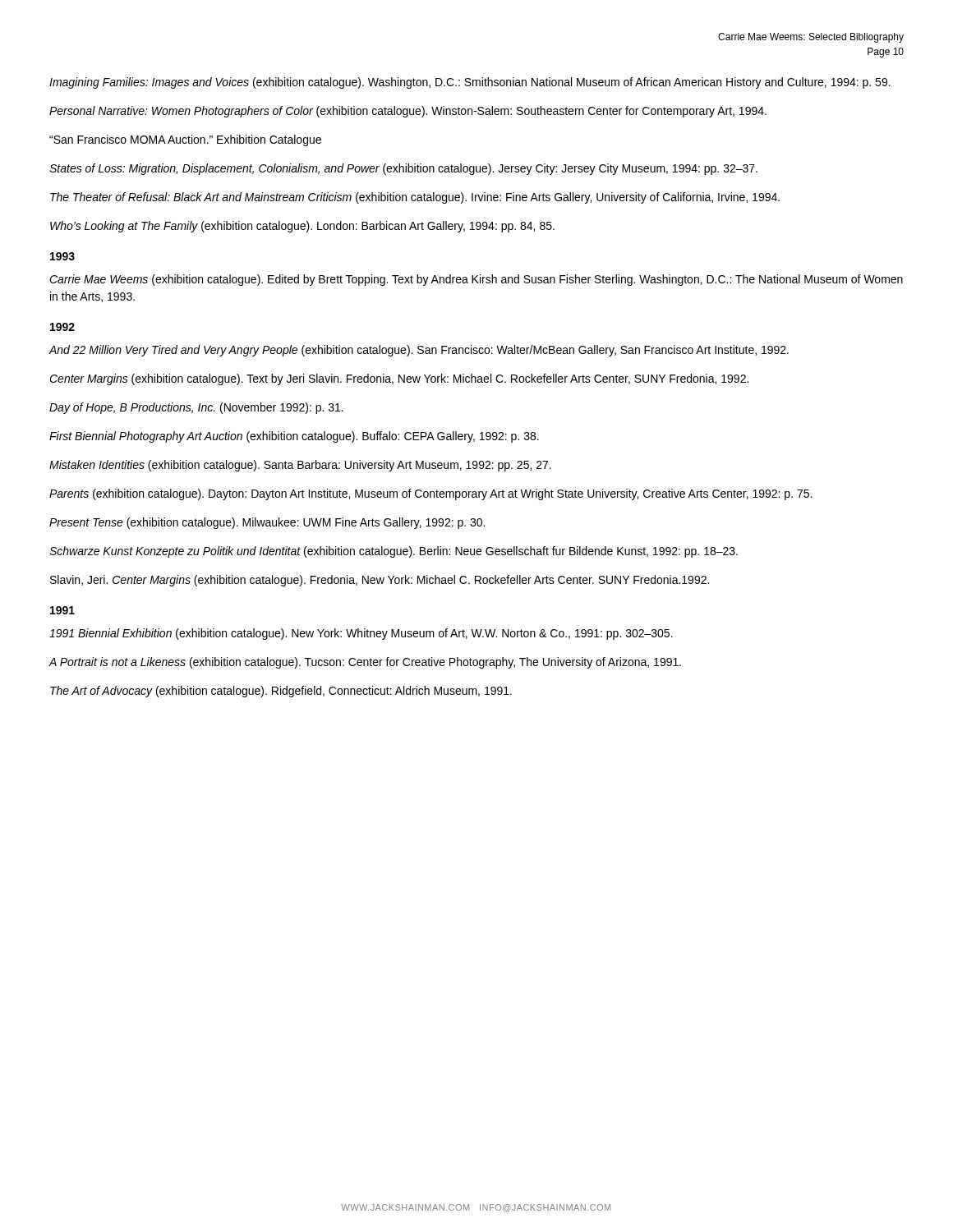Find the passage starting "And 22 Million Very Tired and"
The height and width of the screenshot is (1232, 953).
[x=419, y=350]
